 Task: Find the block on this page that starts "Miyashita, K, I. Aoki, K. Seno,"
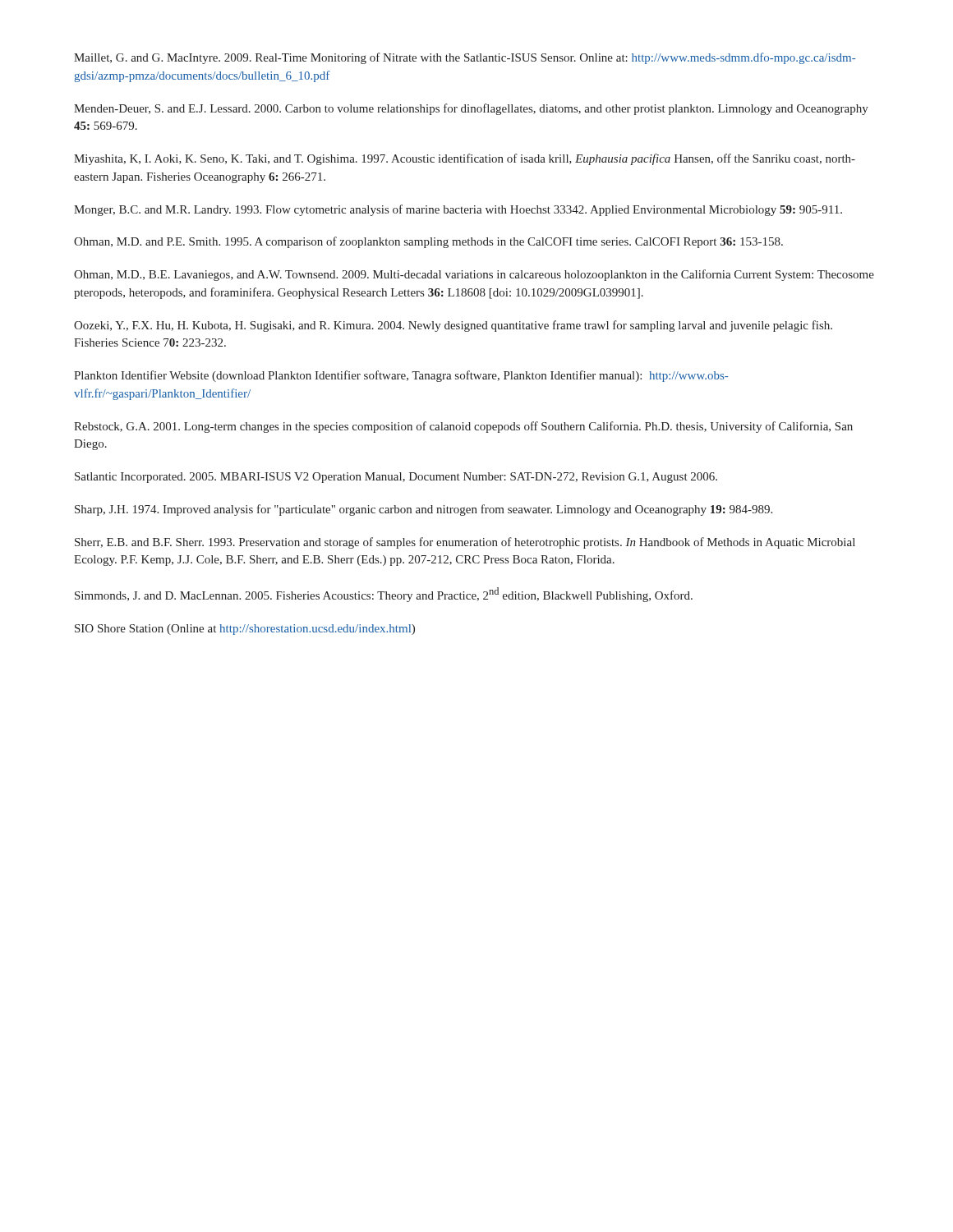[x=465, y=167]
